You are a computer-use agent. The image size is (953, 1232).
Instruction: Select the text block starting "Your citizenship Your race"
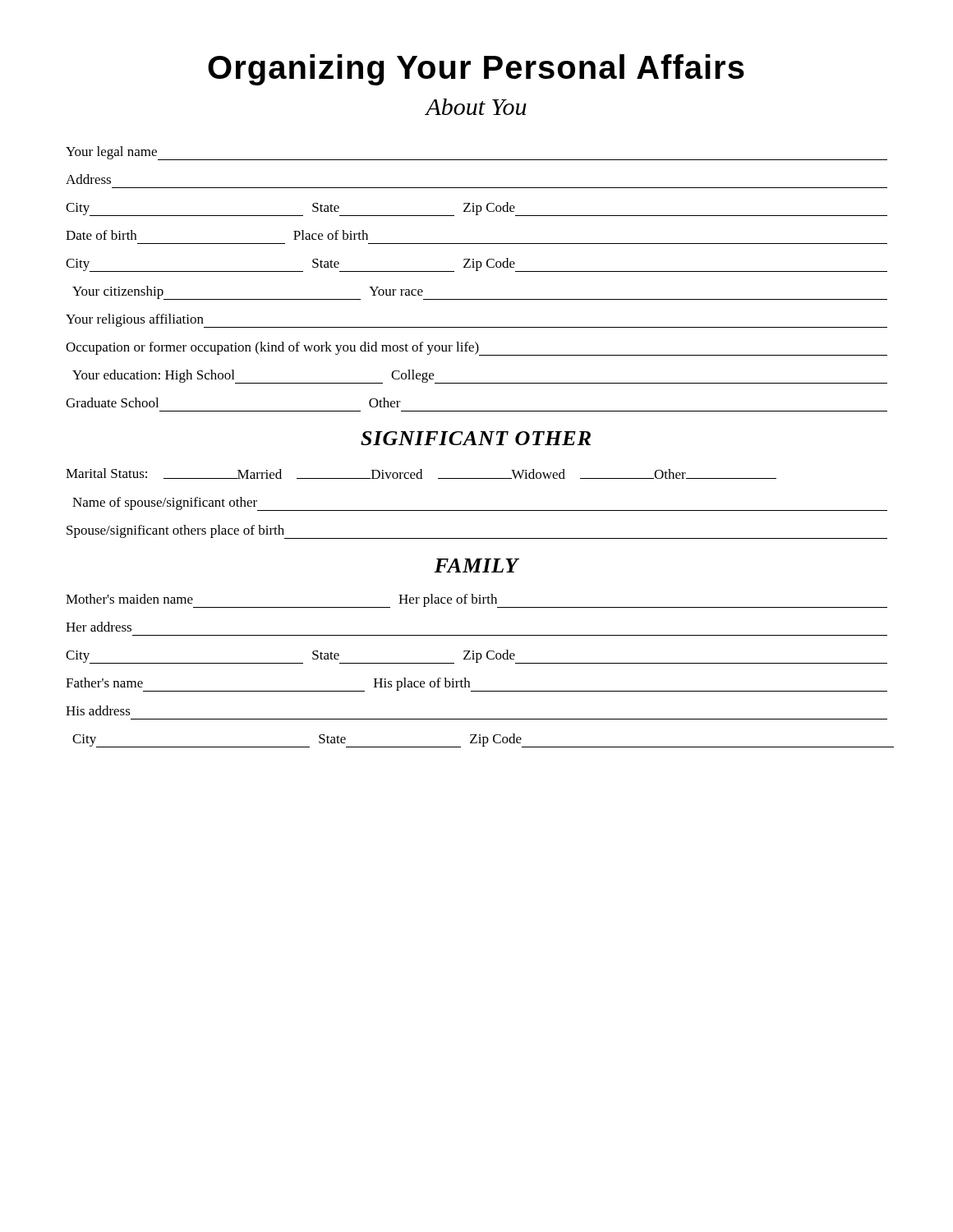coord(480,292)
